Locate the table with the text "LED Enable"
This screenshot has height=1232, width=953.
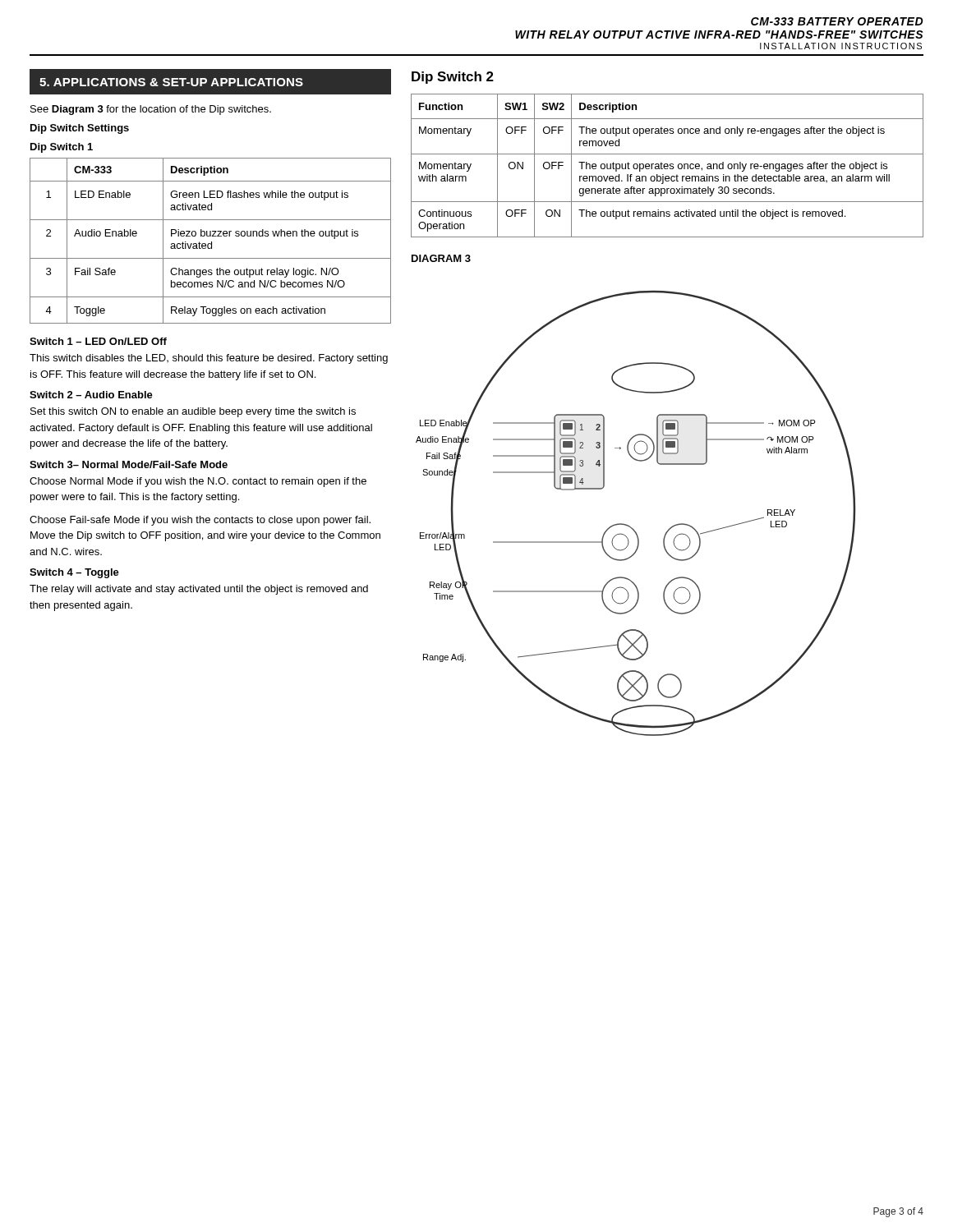click(210, 241)
